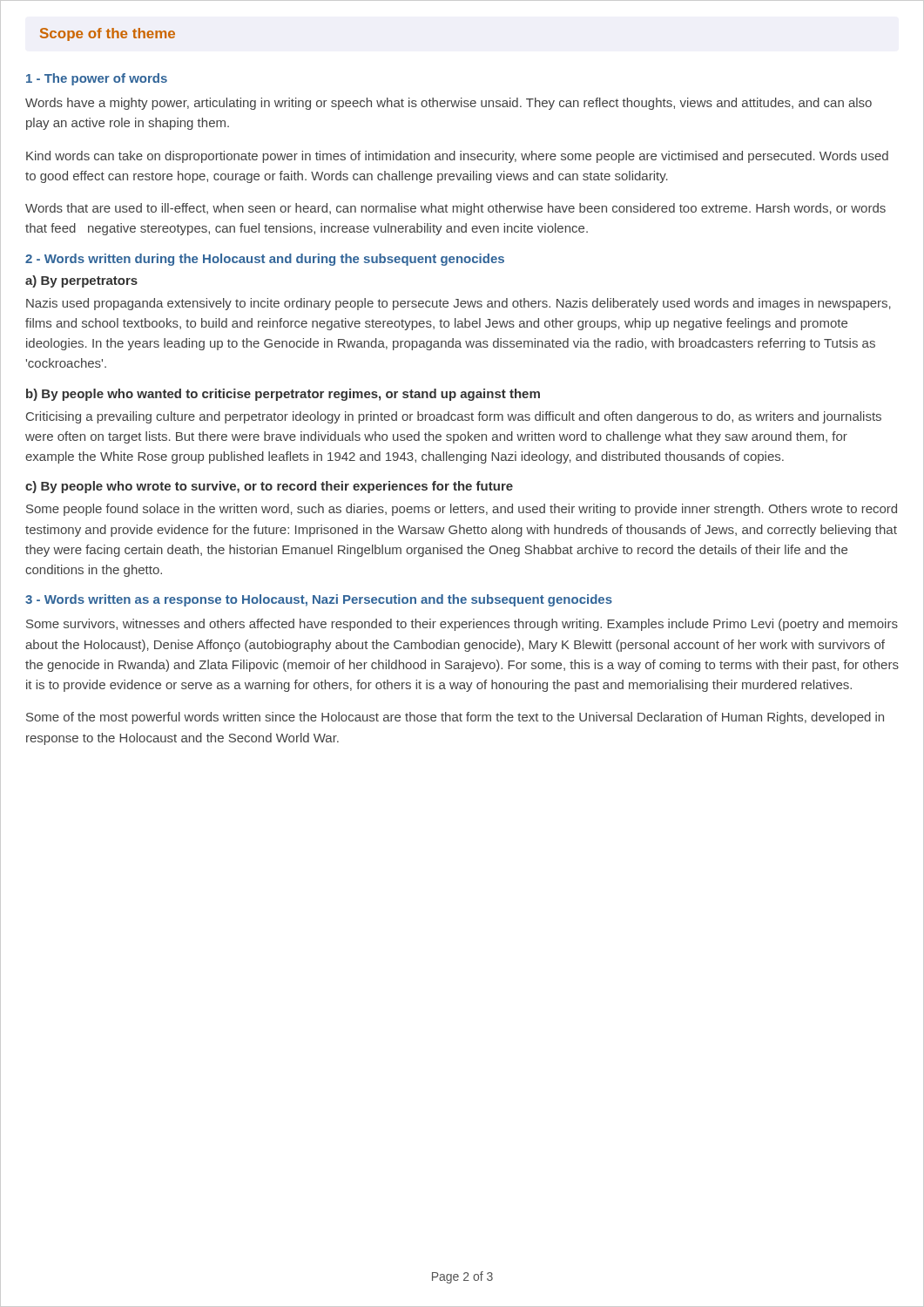Find "a) By perpetrators" on this page

coord(81,281)
